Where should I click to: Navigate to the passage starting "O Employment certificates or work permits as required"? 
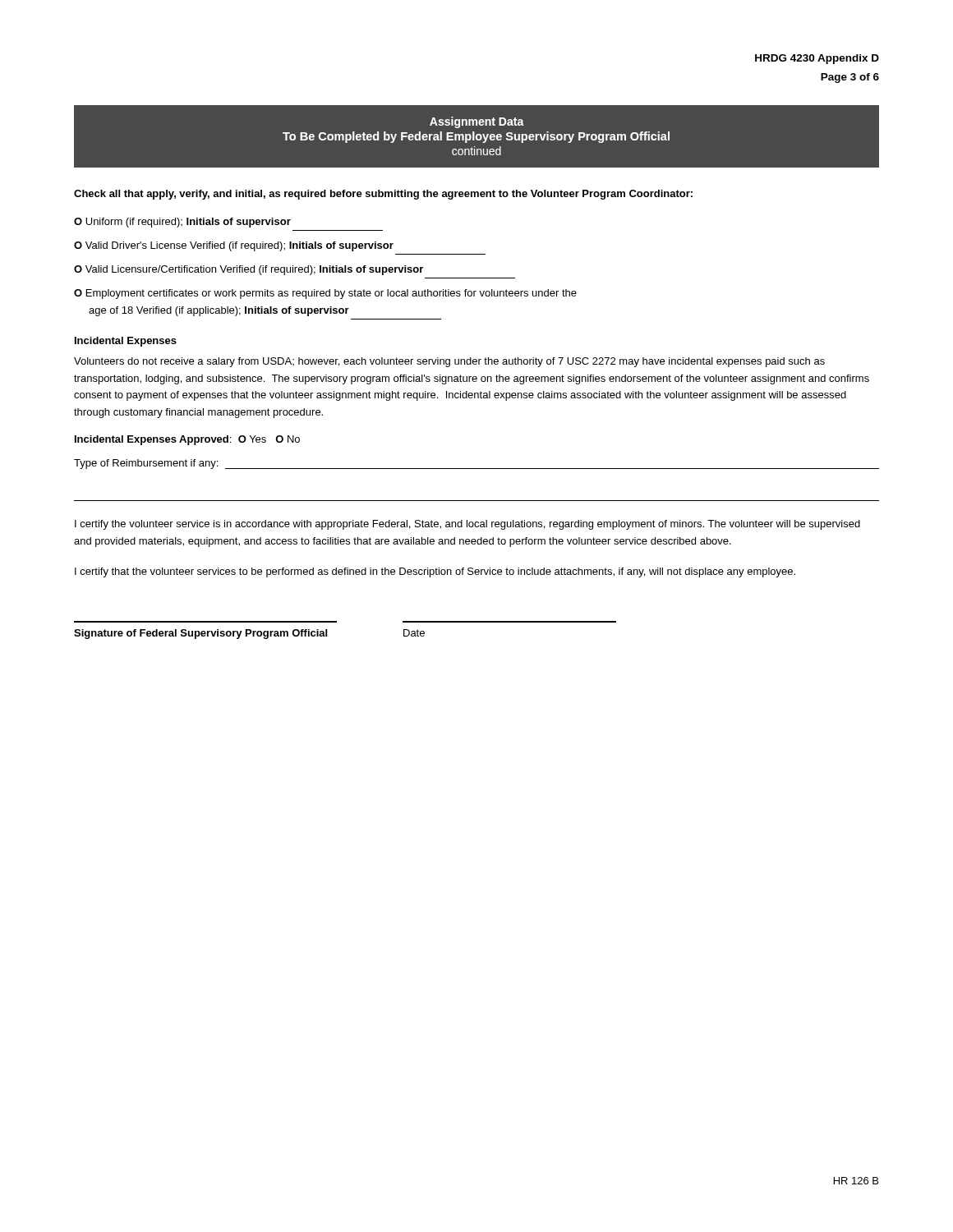325,303
